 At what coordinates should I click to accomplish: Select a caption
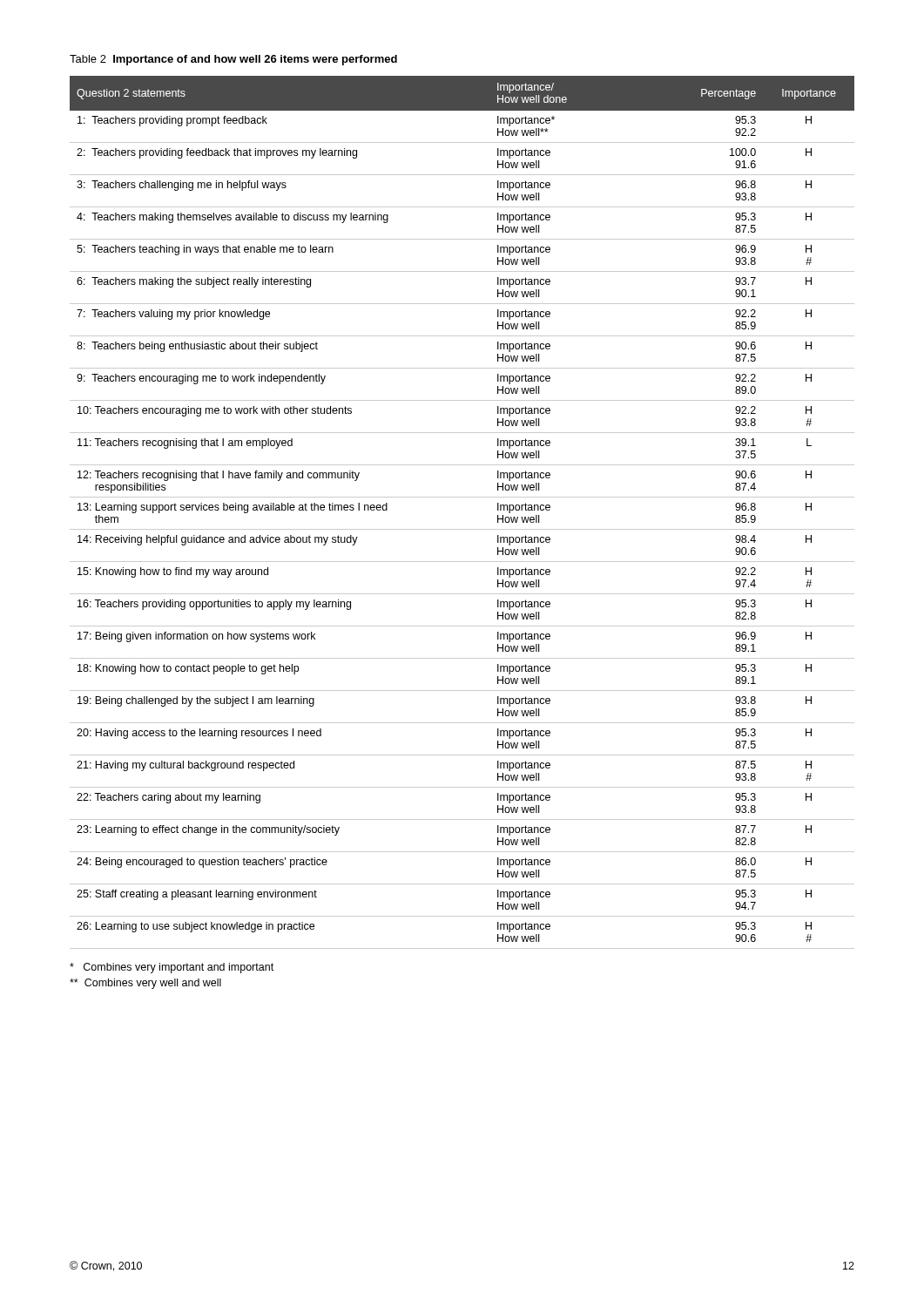[234, 59]
